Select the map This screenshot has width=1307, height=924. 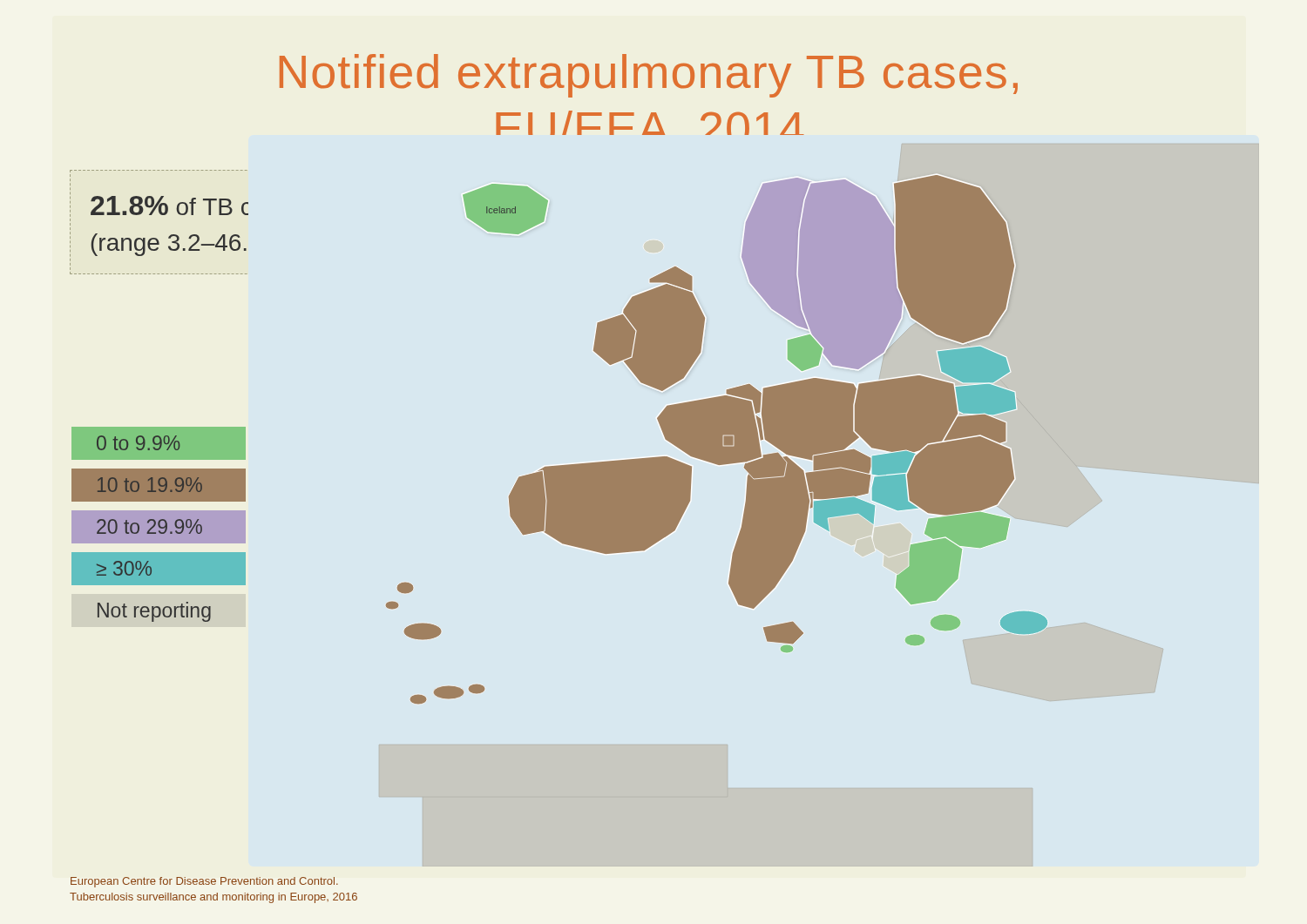[x=754, y=501]
